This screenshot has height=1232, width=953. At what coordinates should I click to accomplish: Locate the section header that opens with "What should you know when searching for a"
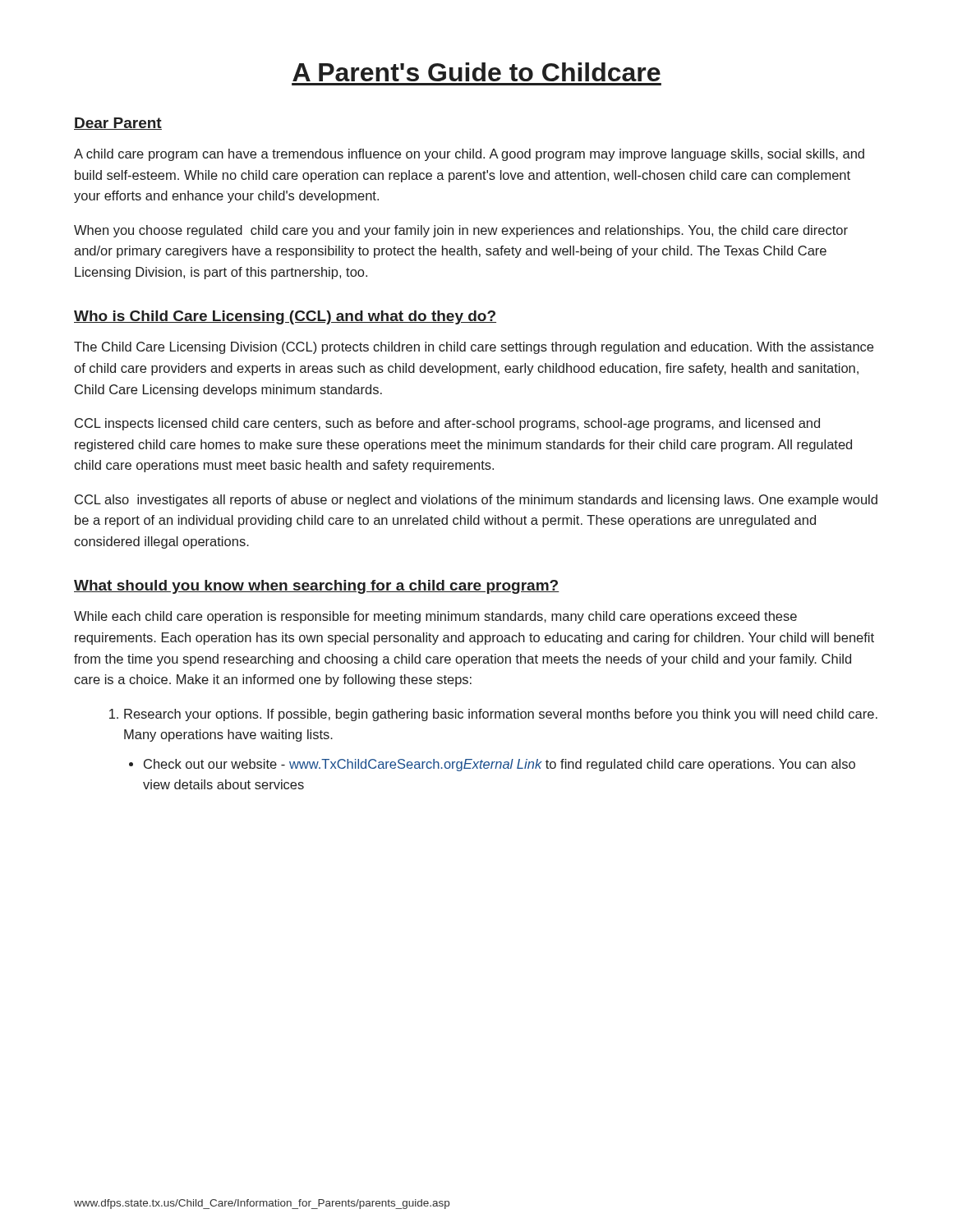[x=316, y=586]
